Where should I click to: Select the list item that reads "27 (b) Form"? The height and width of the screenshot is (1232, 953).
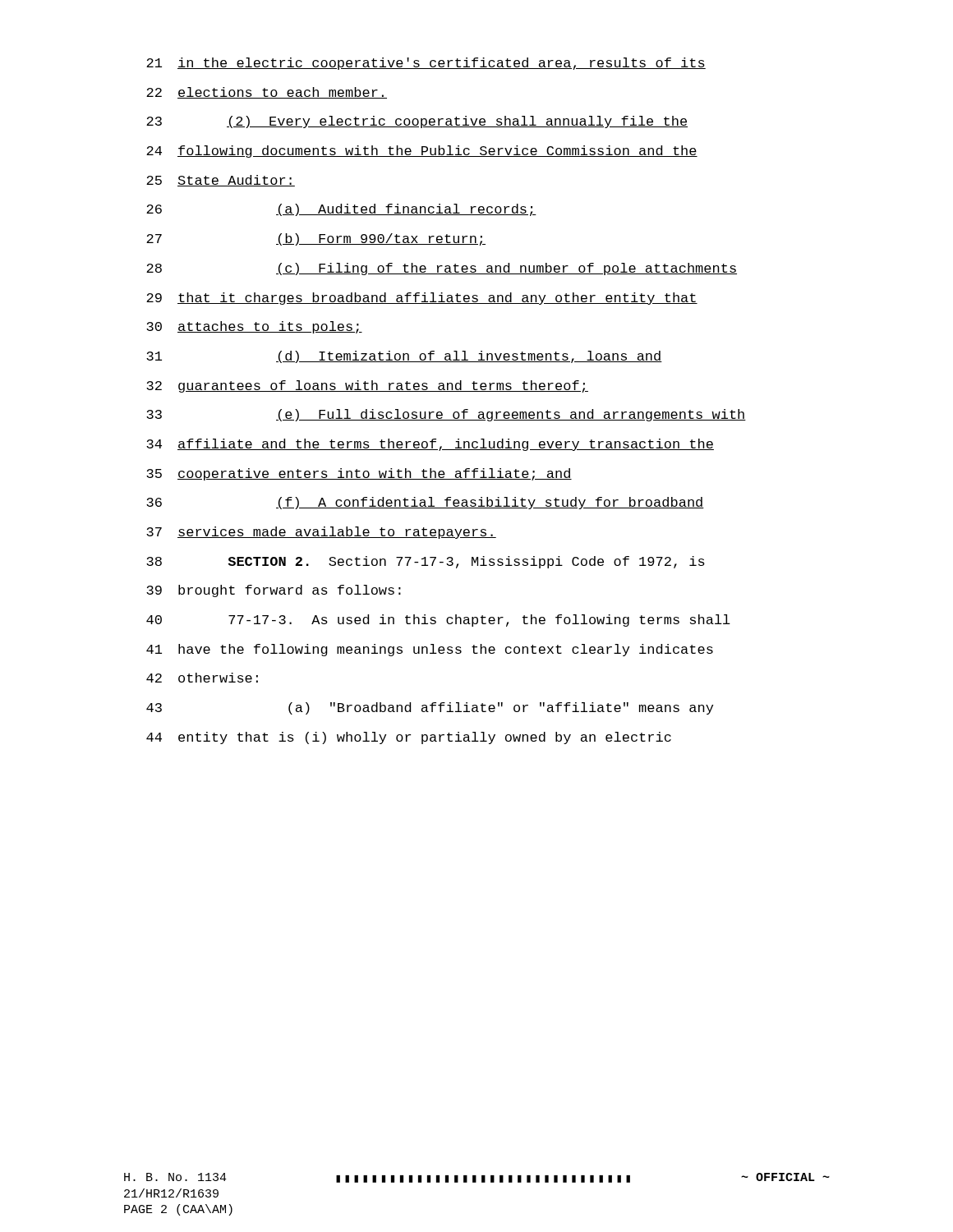tap(476, 240)
